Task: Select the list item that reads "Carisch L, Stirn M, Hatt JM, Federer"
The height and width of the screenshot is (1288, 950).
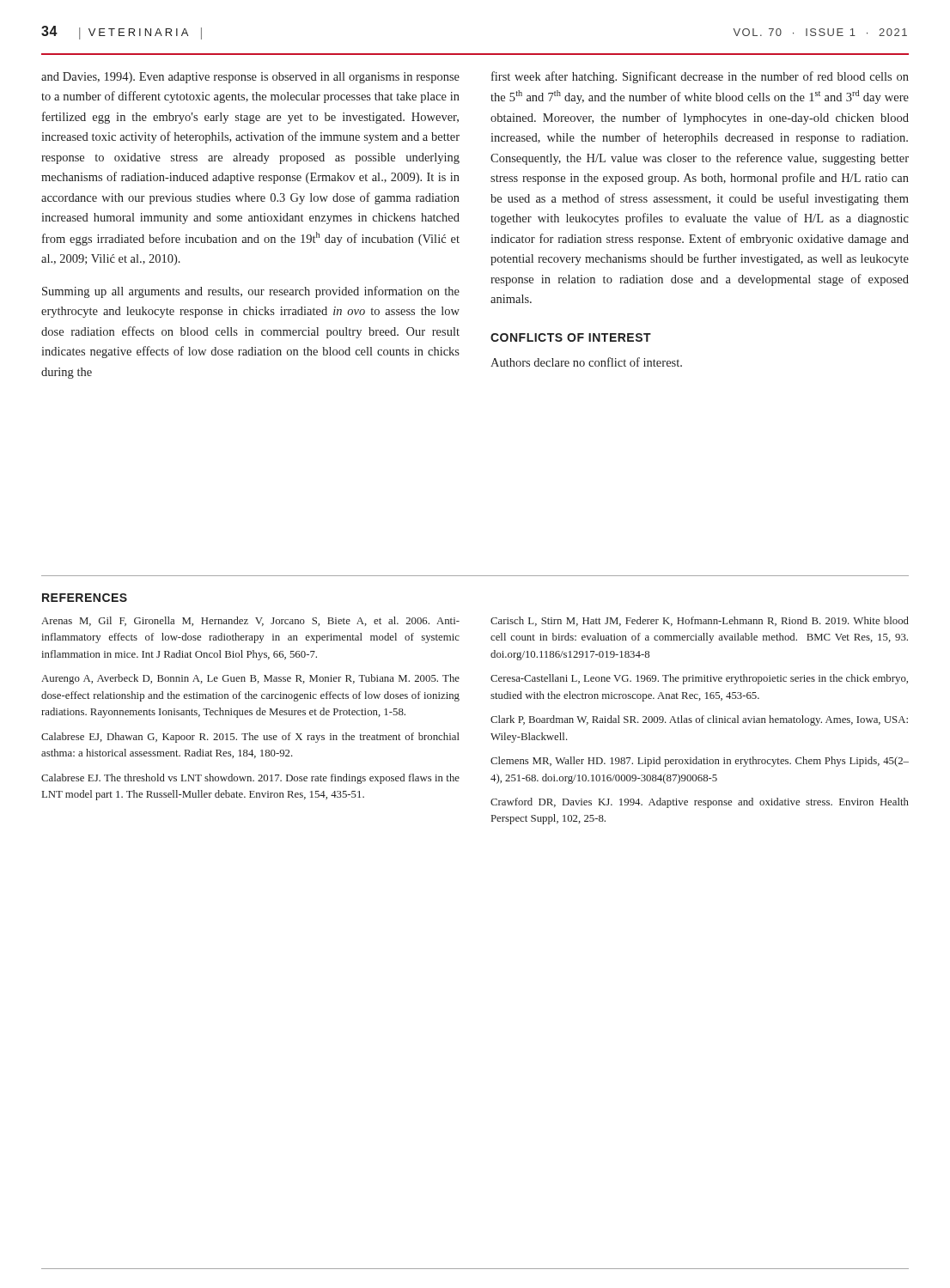Action: [700, 637]
